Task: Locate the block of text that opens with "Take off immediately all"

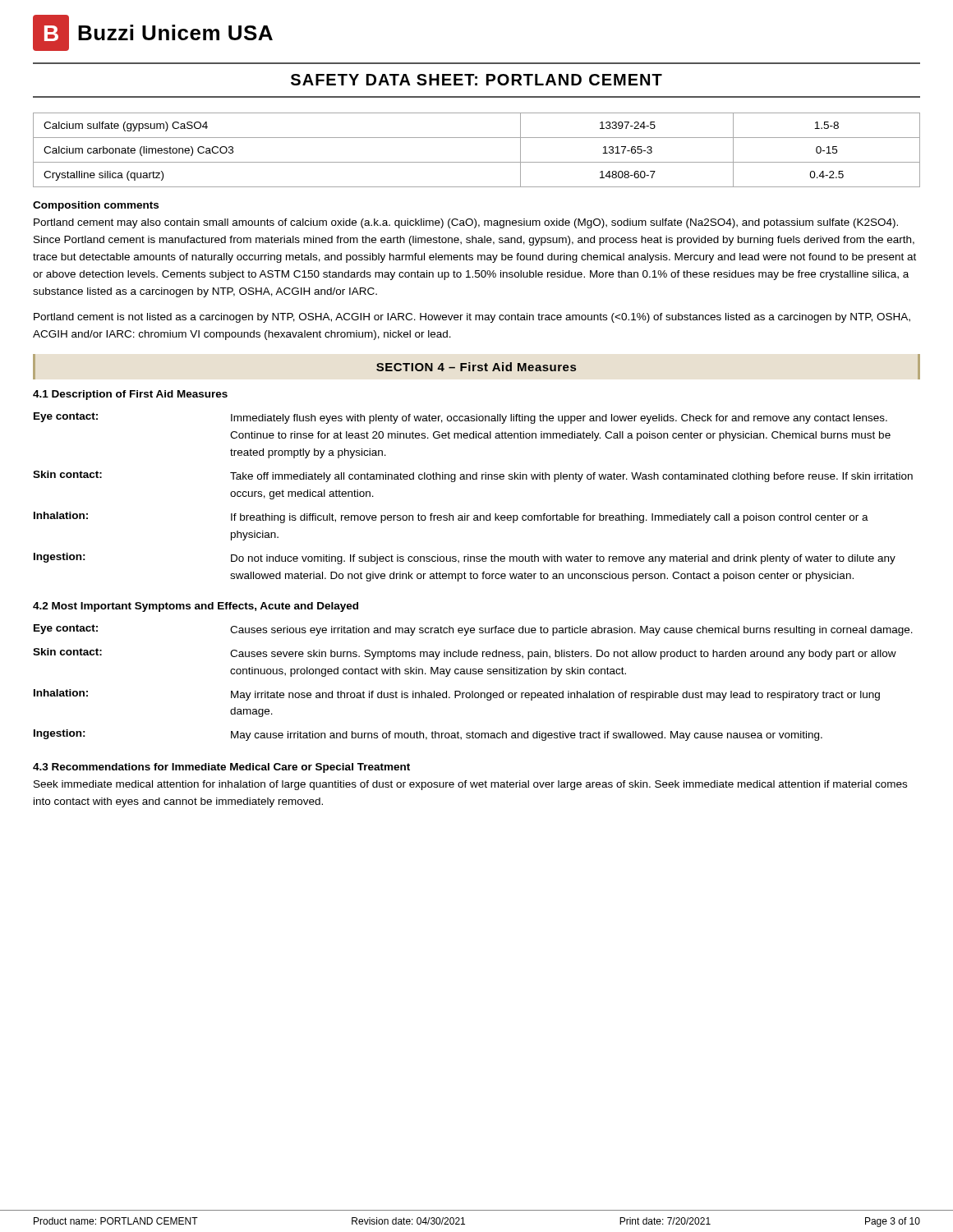Action: [572, 485]
